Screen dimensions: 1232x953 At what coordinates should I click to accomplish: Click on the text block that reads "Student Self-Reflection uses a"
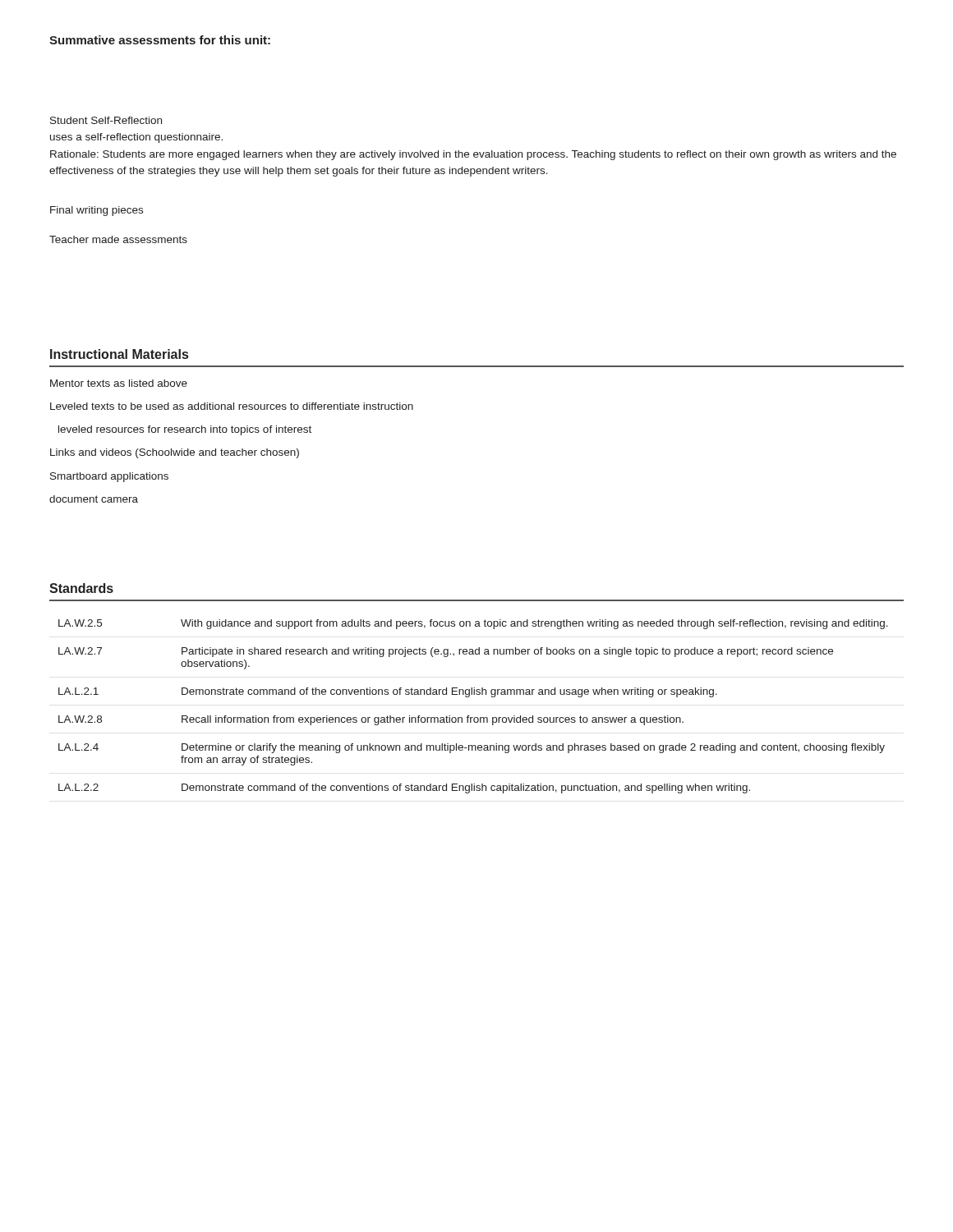(473, 145)
